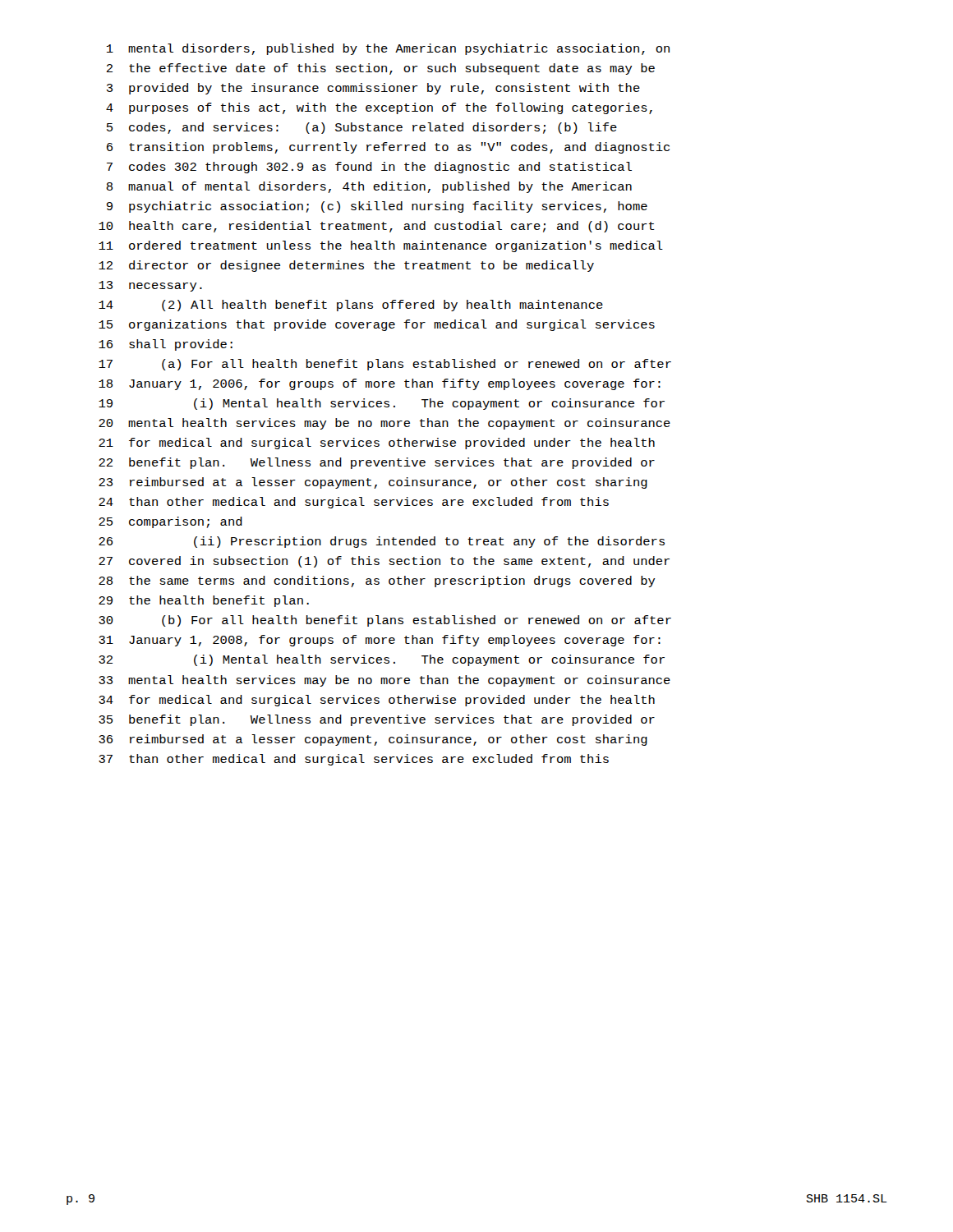Screen dimensions: 1232x953
Task: Find the text block that reads "1mental disorders, published by the American psychiatric association,"
Action: [x=485, y=168]
